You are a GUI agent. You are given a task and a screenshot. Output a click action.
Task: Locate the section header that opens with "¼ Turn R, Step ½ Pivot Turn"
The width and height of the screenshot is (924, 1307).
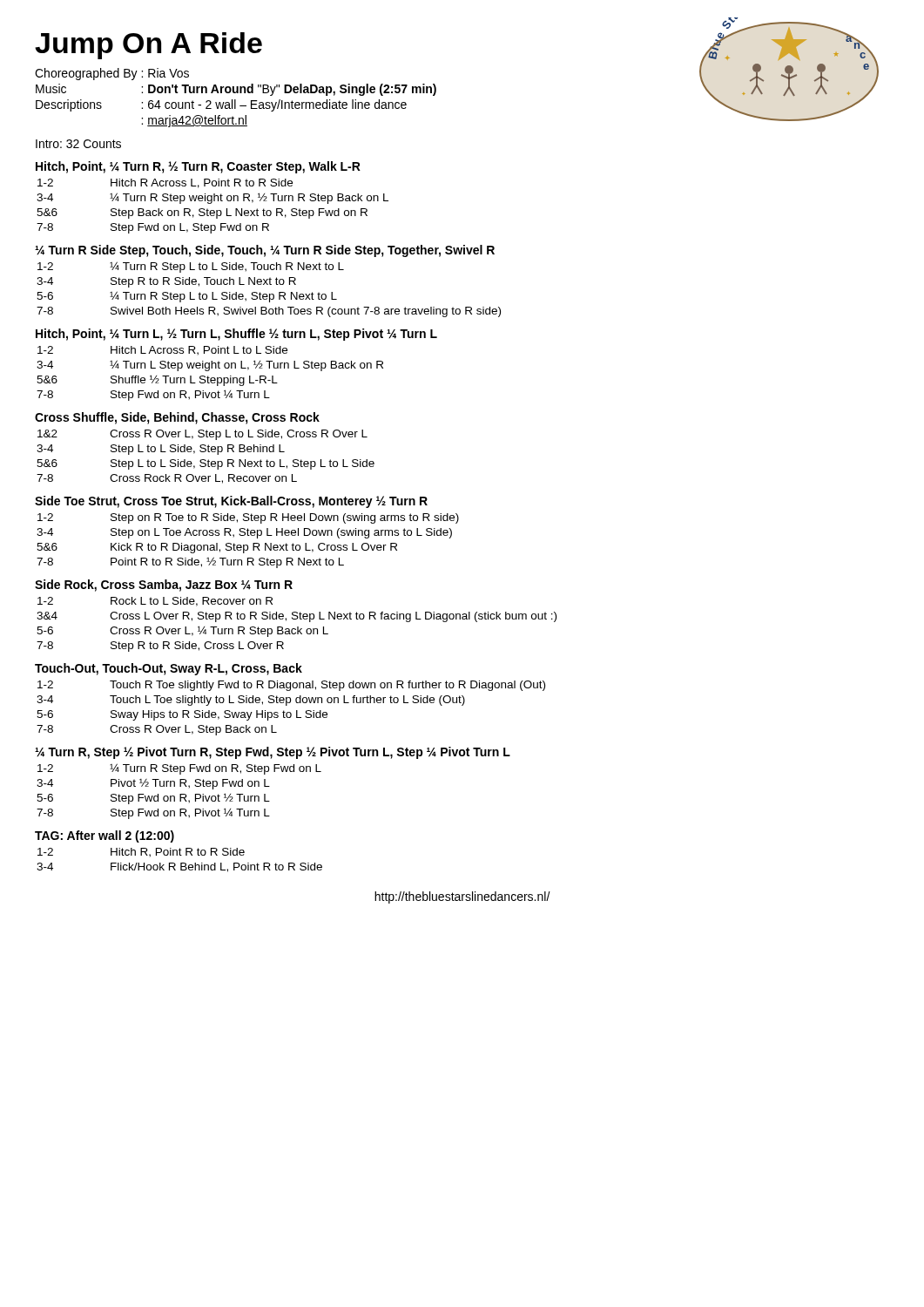(272, 752)
